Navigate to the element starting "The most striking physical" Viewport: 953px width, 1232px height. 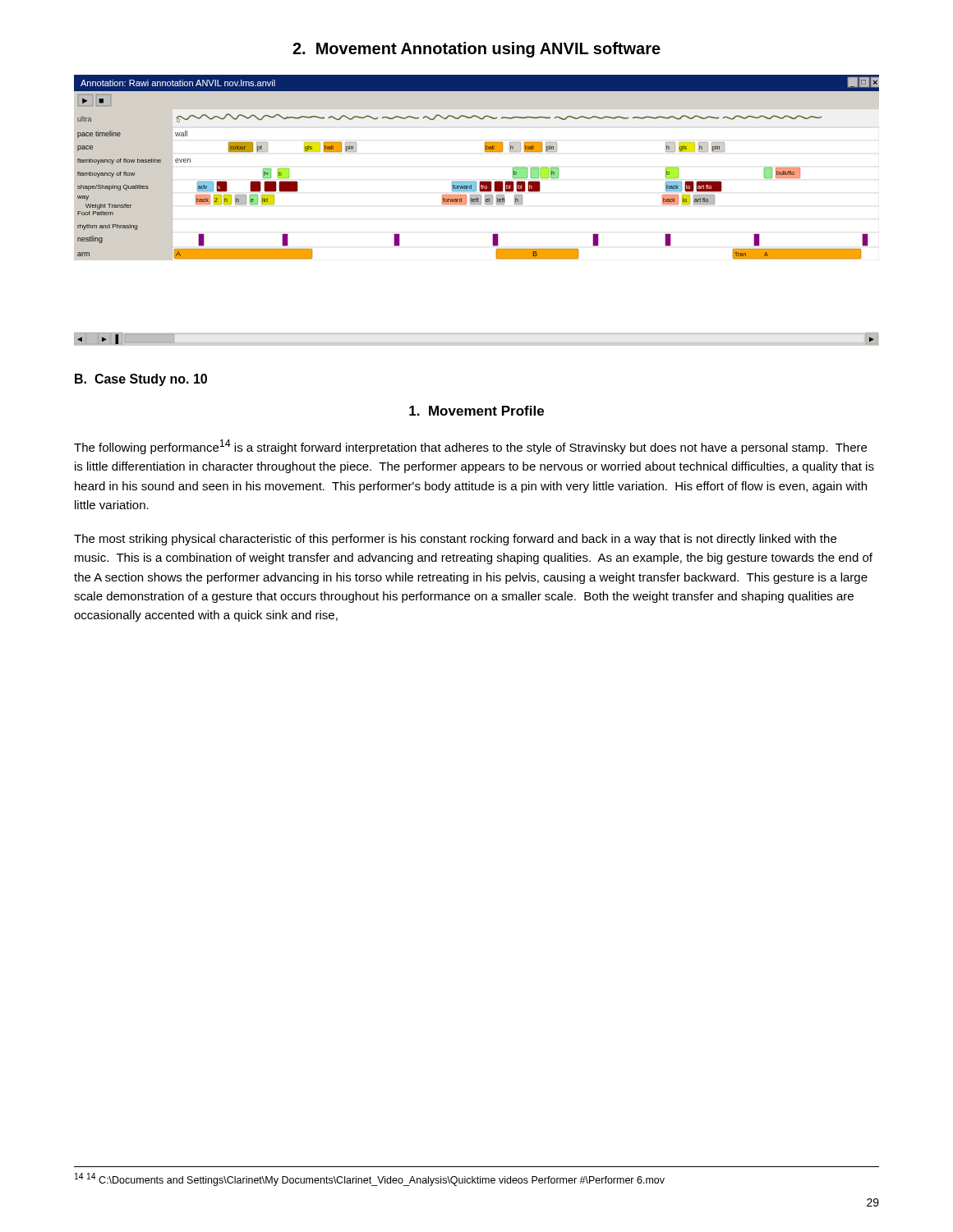(473, 577)
